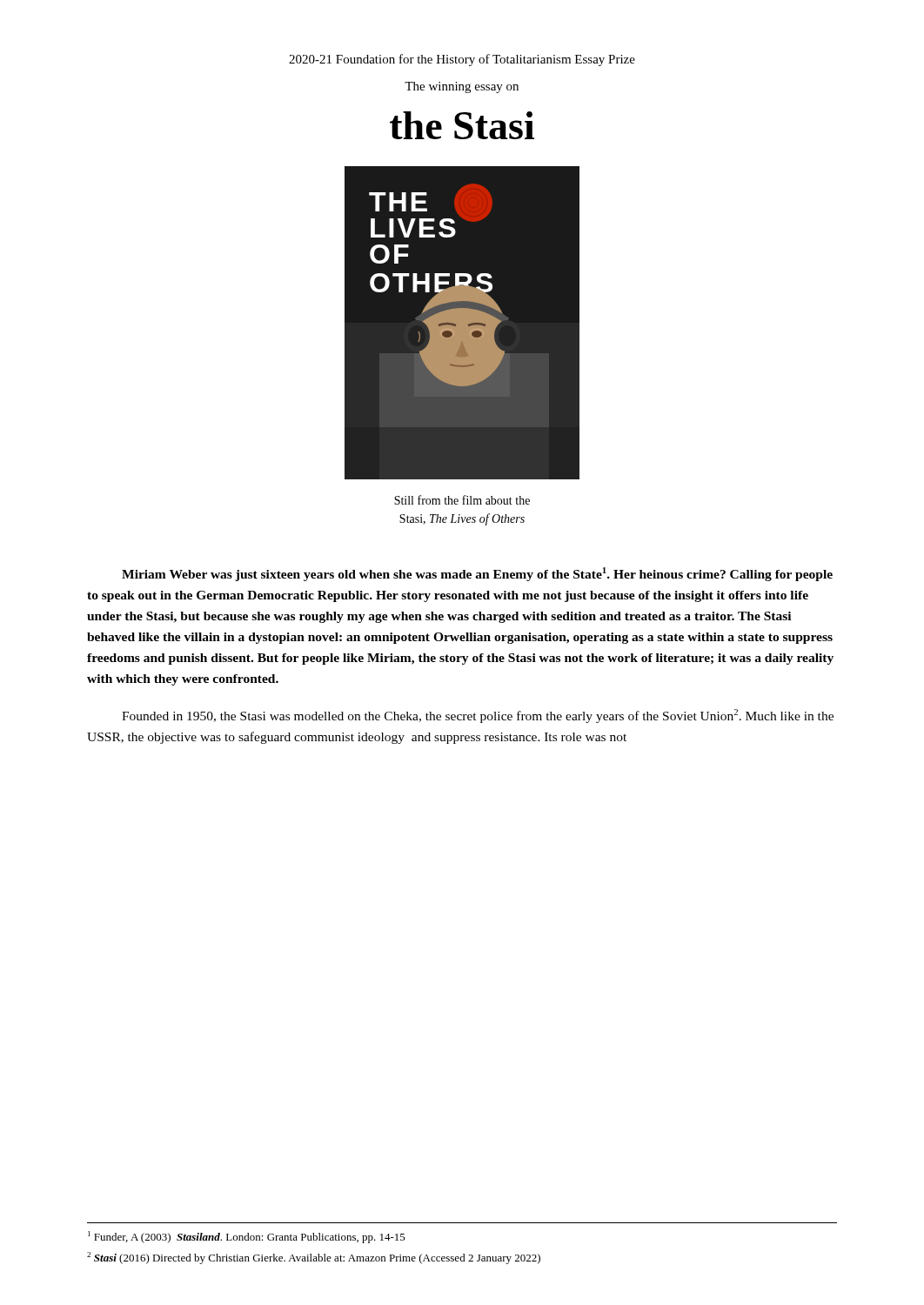Viewport: 924px width, 1305px height.
Task: Locate the text block that reads "Founded in 1950, the Stasi was modelled"
Action: click(x=461, y=725)
